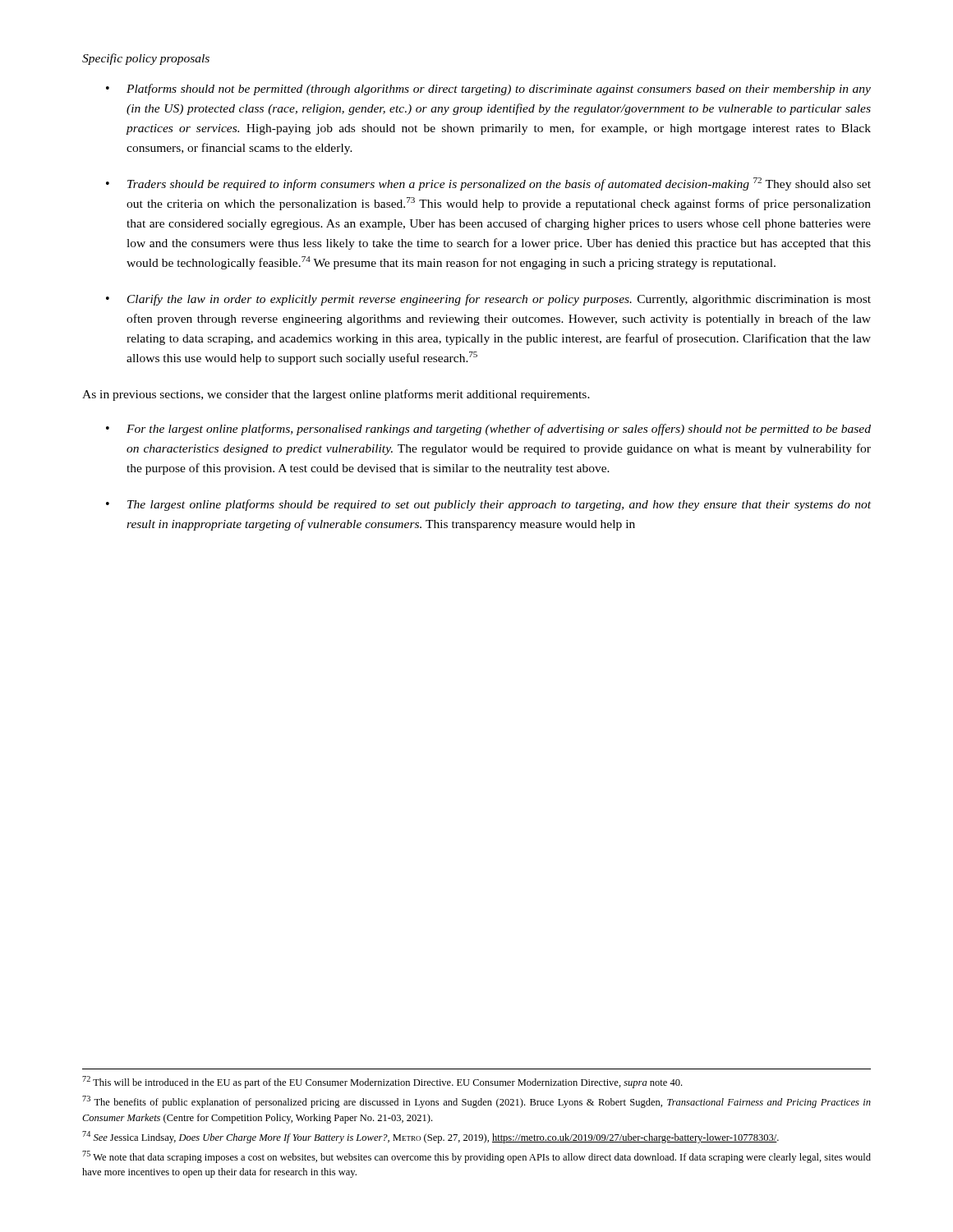Click the passage that begins "Clarify the law in order to explicitly"

coord(488,329)
